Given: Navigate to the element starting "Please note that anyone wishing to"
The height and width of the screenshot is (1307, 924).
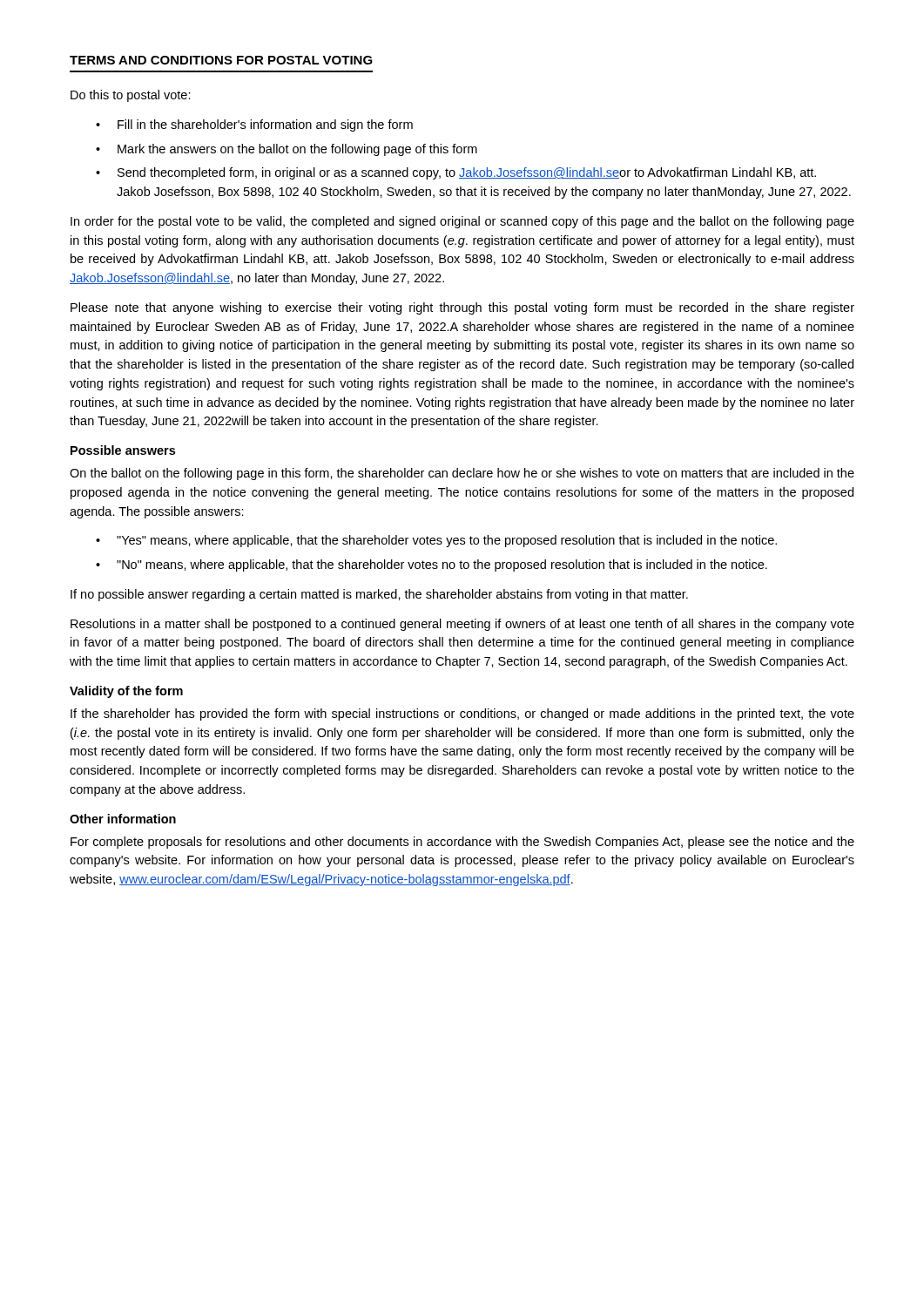Looking at the screenshot, I should (462, 364).
